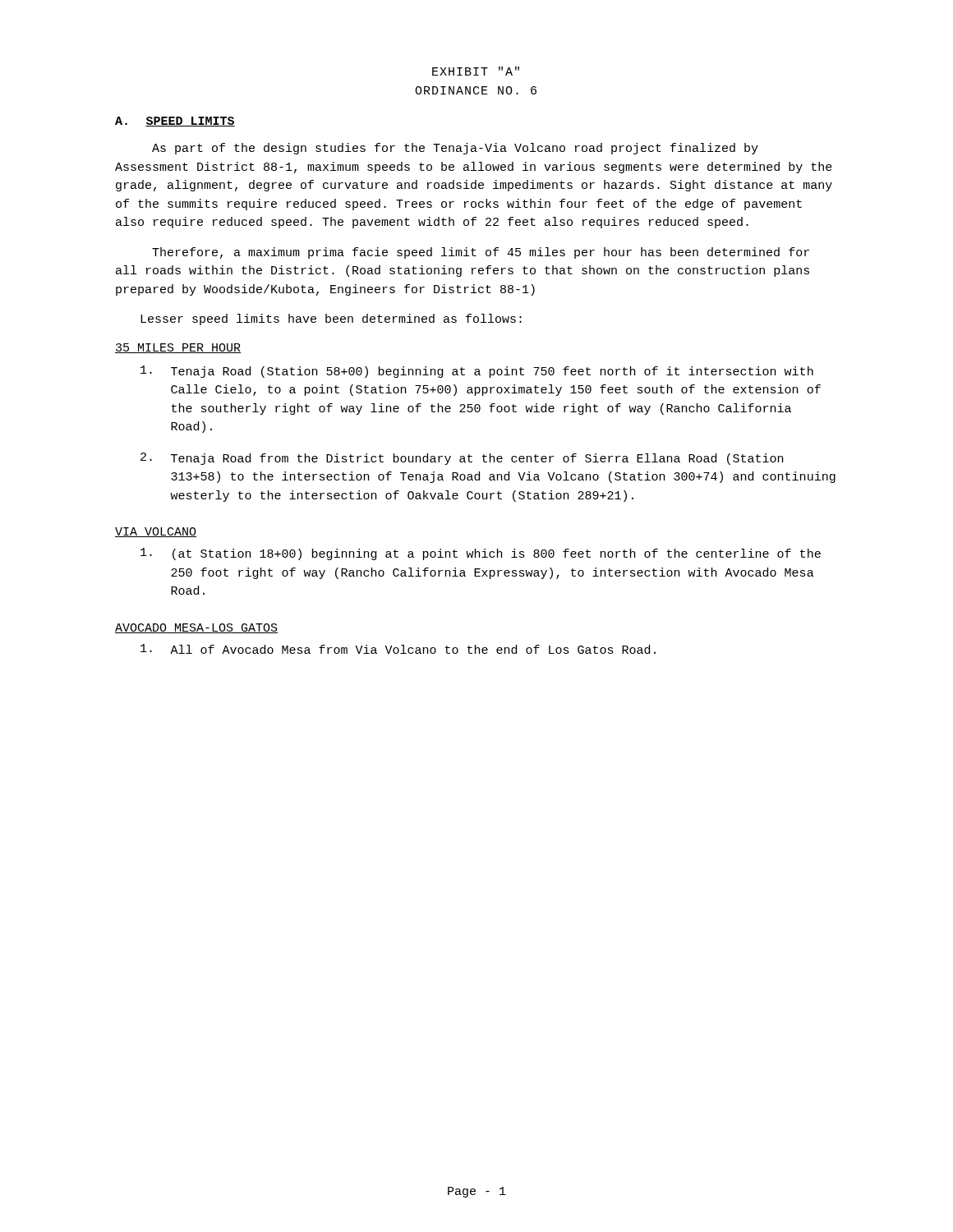Select the list item containing "2. Tenaja Road"
This screenshot has height=1232, width=953.
tap(489, 478)
